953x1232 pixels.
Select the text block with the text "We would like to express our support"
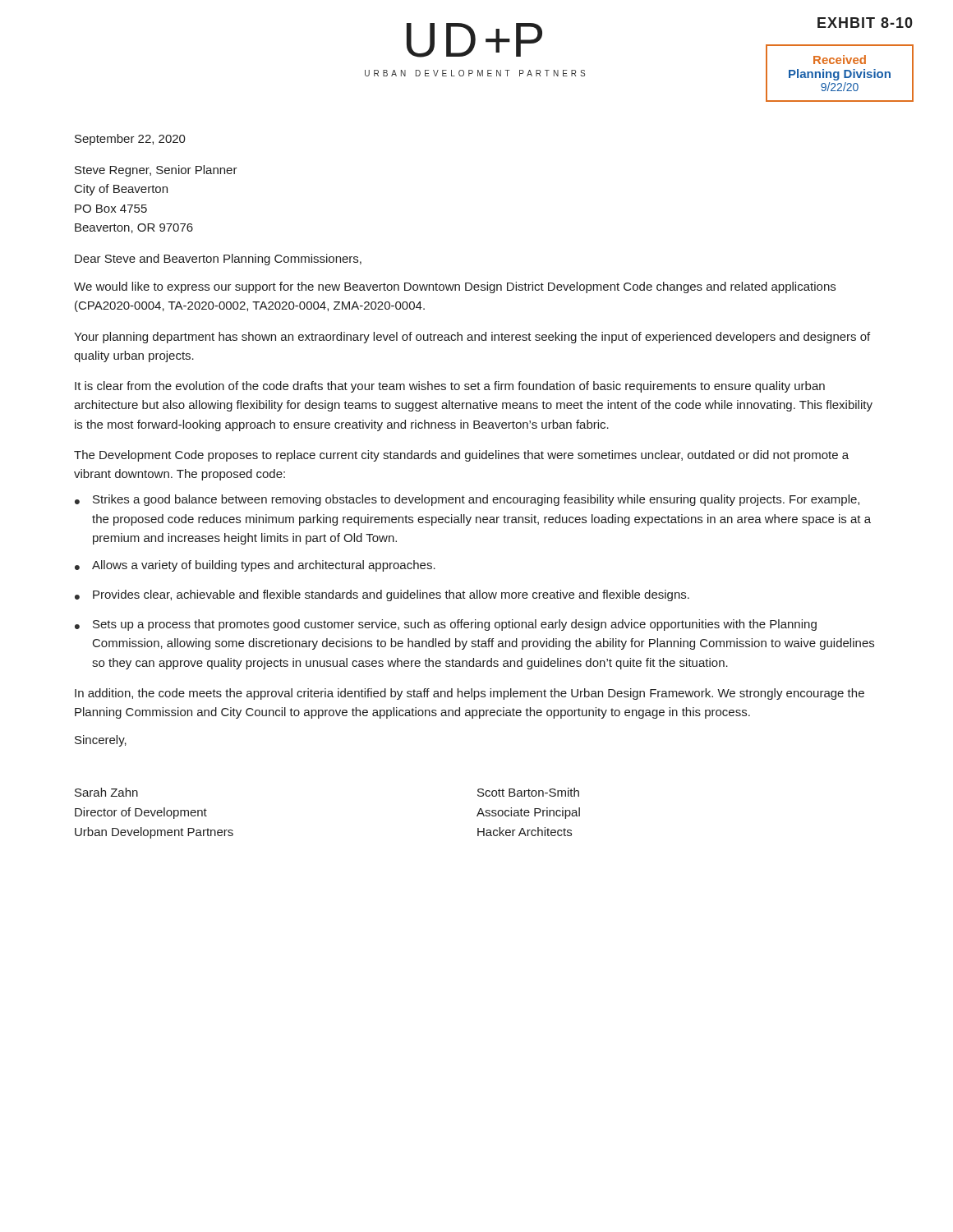[455, 296]
